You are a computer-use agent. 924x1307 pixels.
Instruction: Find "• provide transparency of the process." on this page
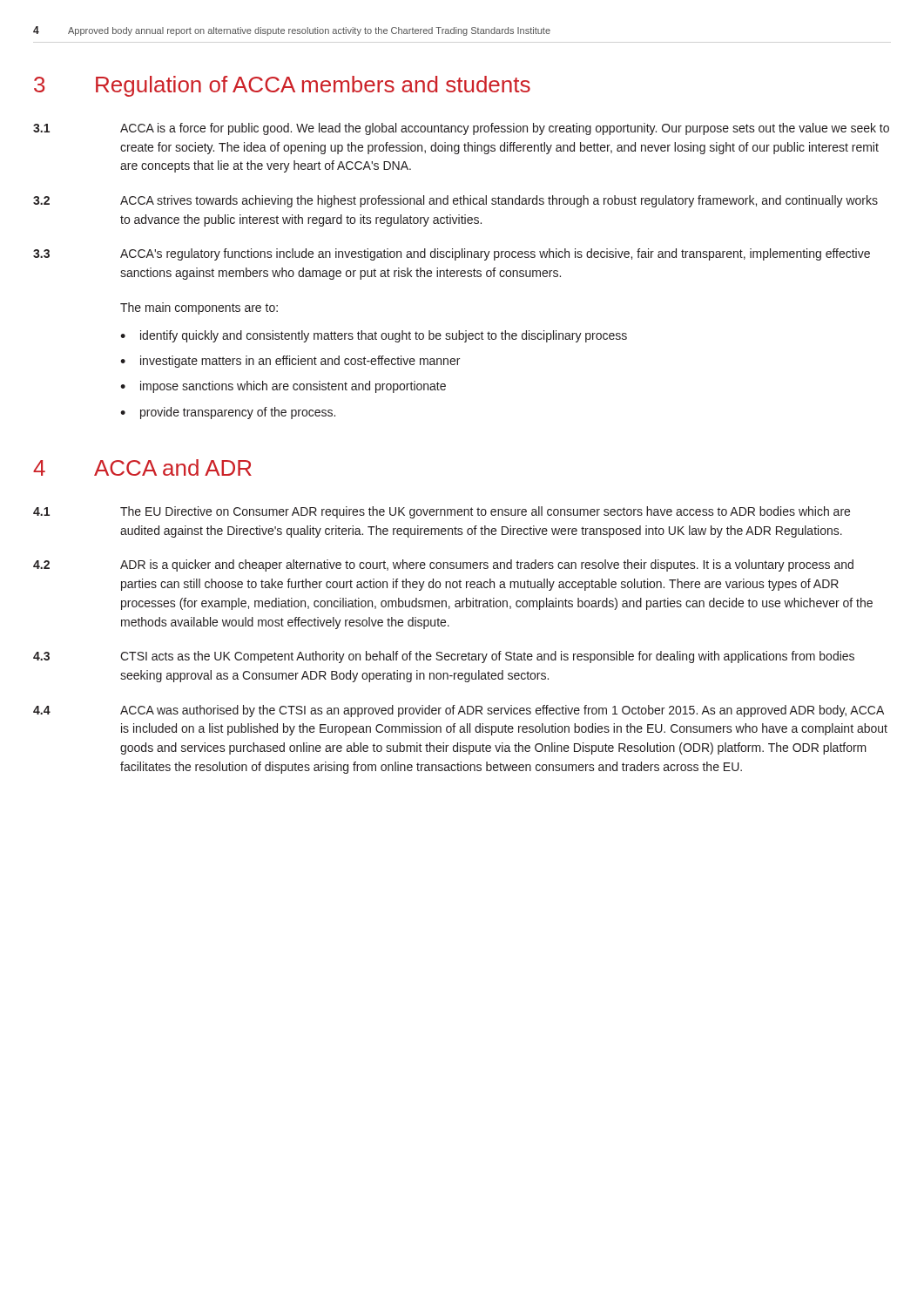tap(228, 413)
